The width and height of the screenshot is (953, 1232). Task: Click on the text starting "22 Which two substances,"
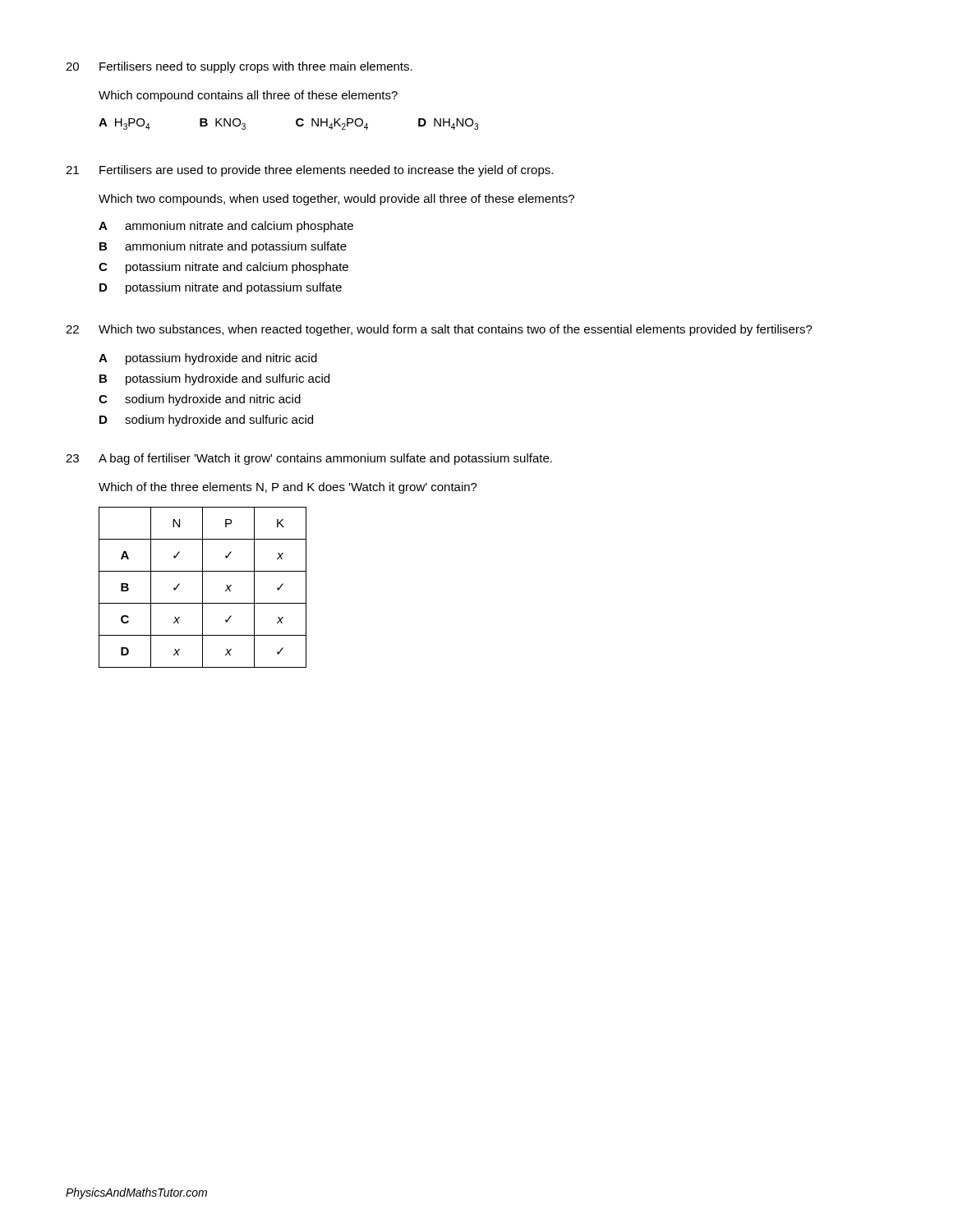click(x=439, y=330)
